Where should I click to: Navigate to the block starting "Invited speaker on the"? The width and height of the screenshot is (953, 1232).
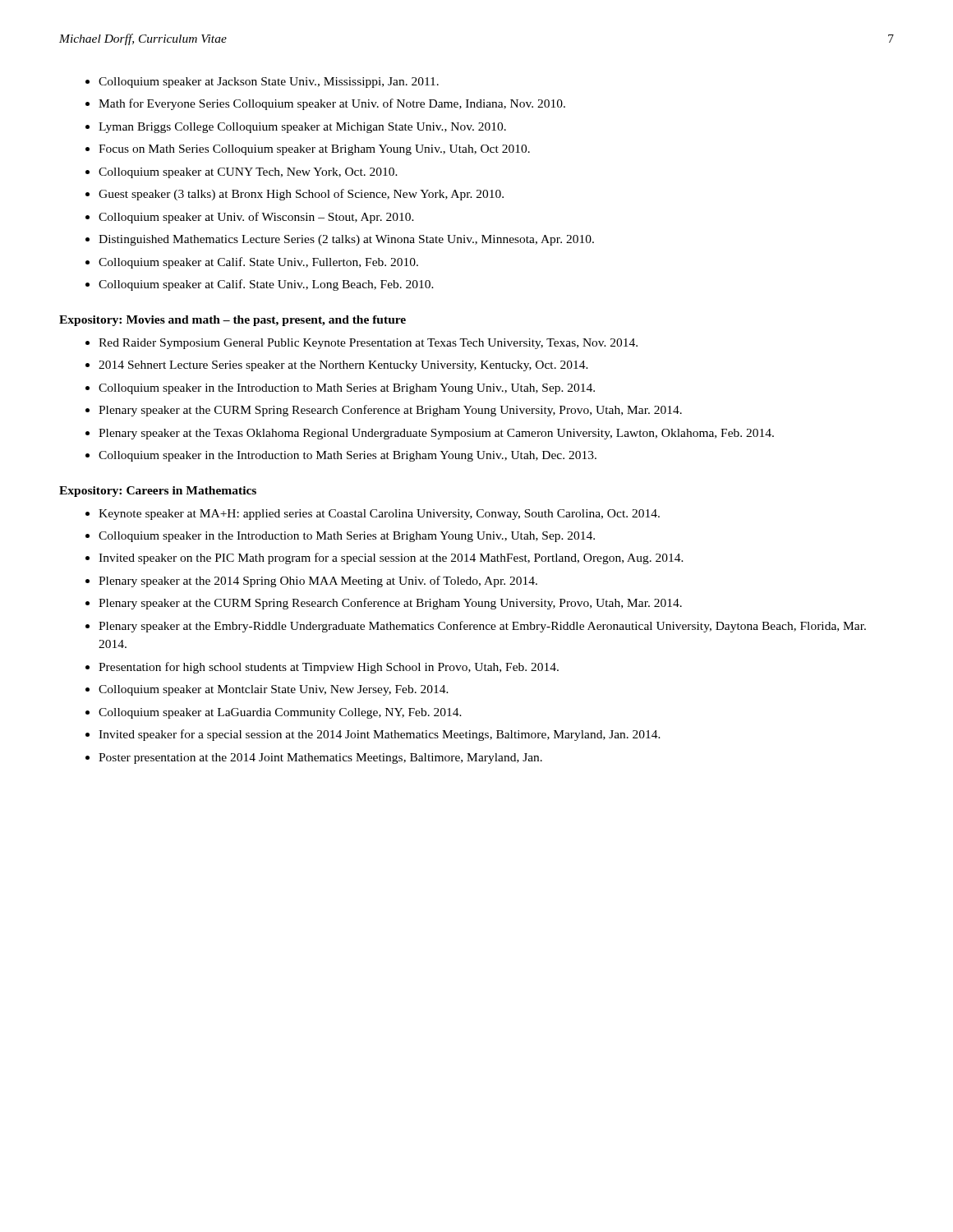(x=496, y=558)
